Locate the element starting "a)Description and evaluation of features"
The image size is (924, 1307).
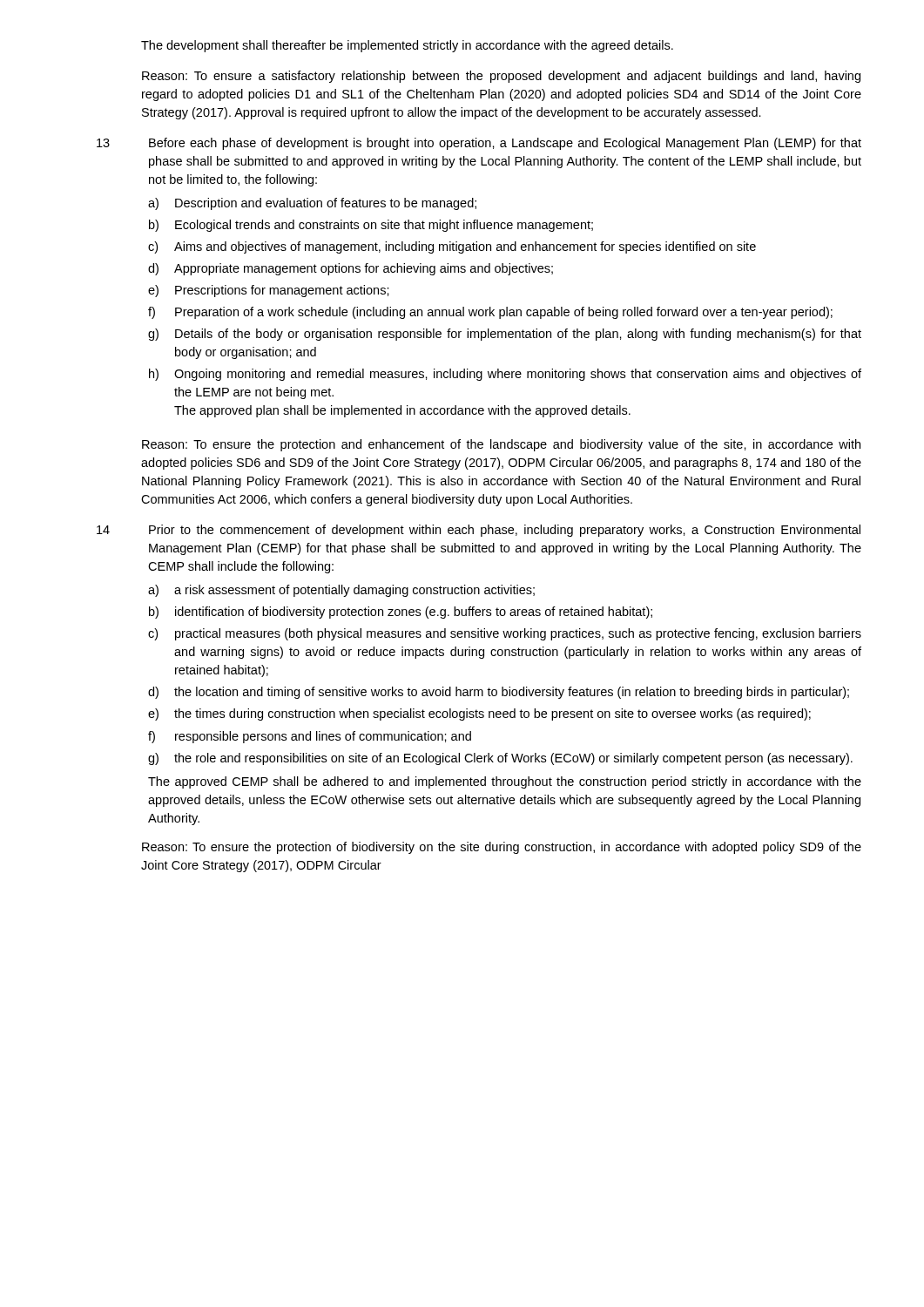pyautogui.click(x=312, y=204)
